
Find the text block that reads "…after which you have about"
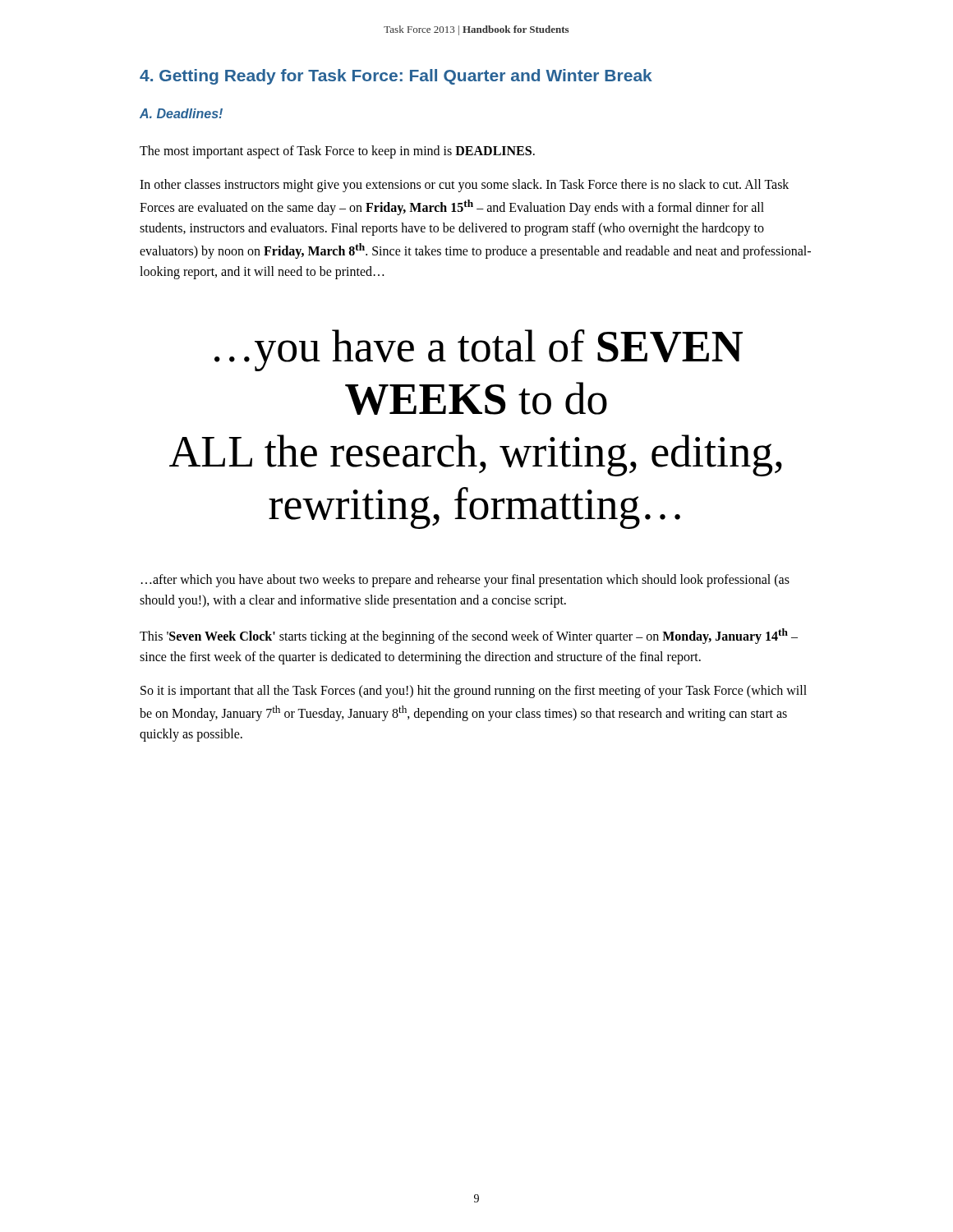click(465, 590)
